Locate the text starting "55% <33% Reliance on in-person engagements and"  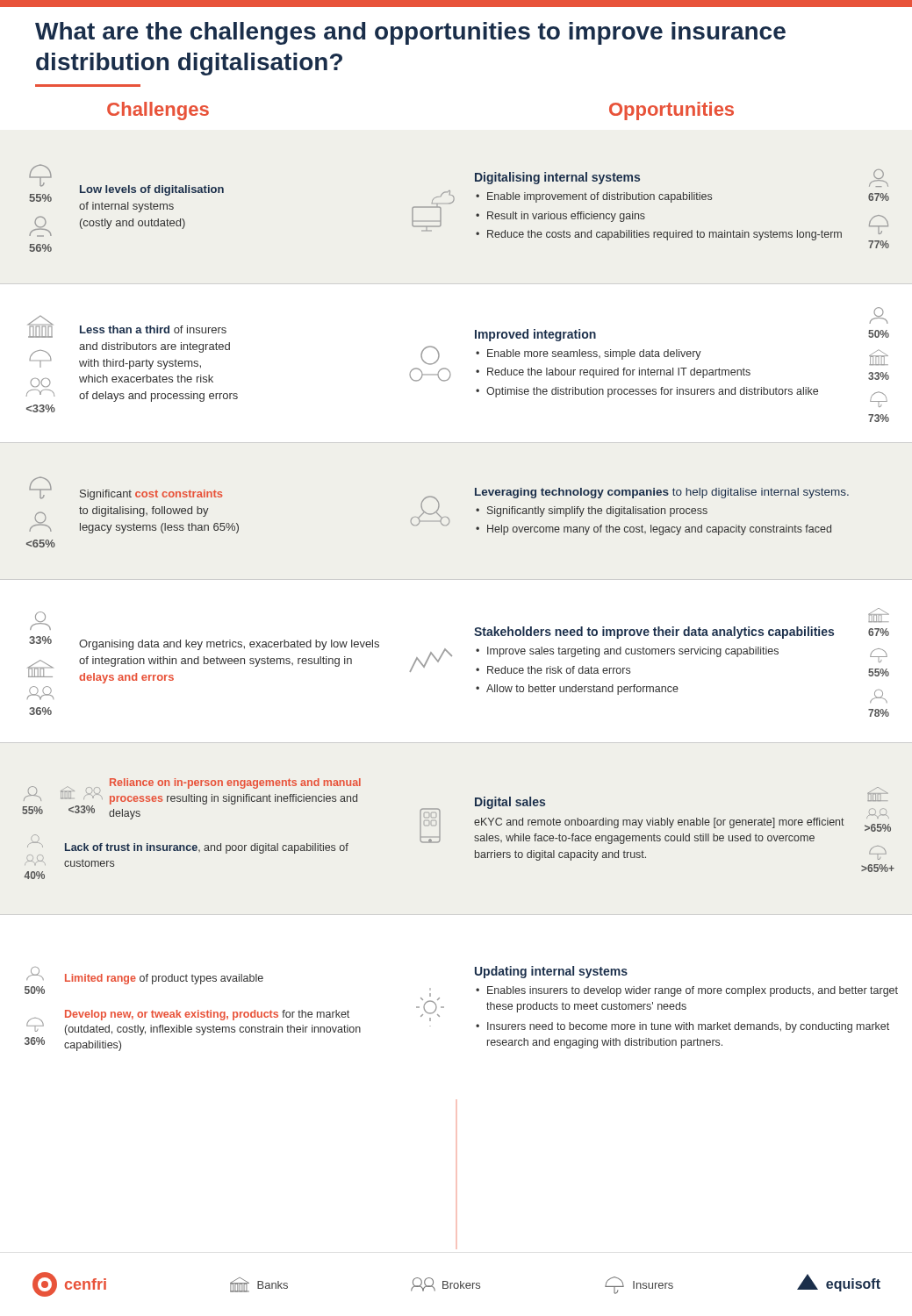pos(191,799)
